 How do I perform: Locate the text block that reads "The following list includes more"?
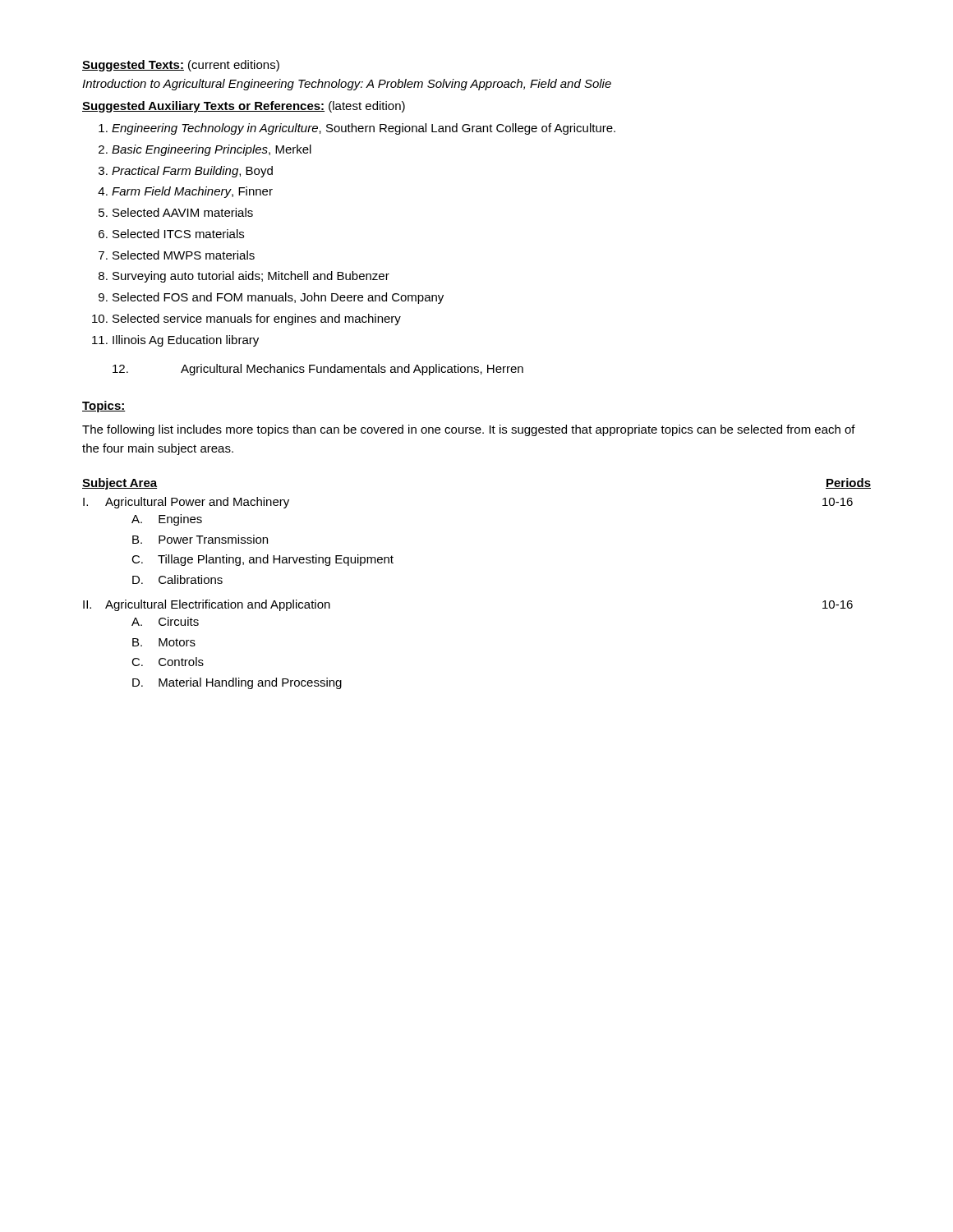[468, 439]
